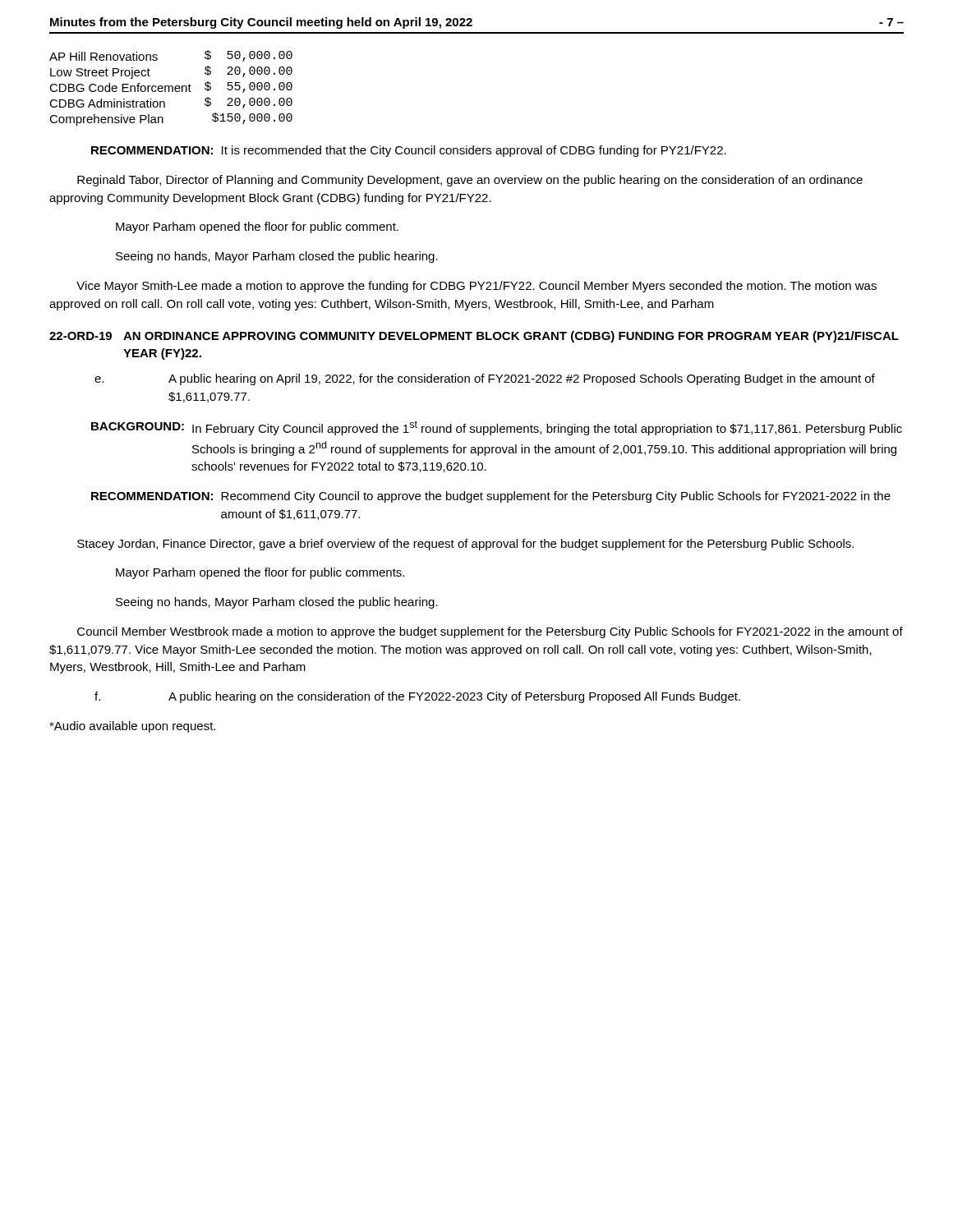
Task: Find the text block starting "Reginald Tabor, Director of Planning"
Action: [456, 188]
